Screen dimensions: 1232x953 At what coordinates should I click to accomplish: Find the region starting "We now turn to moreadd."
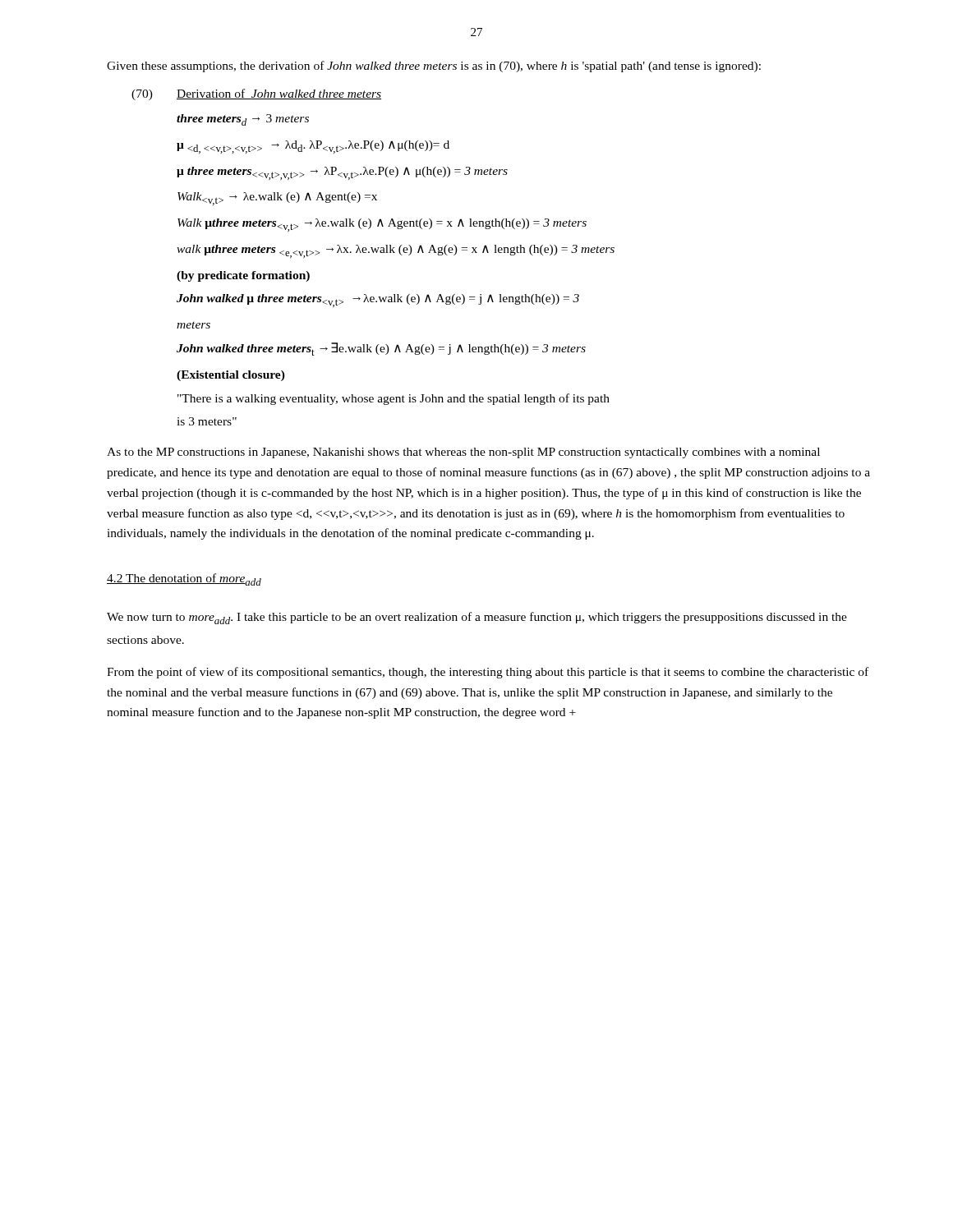click(x=477, y=628)
